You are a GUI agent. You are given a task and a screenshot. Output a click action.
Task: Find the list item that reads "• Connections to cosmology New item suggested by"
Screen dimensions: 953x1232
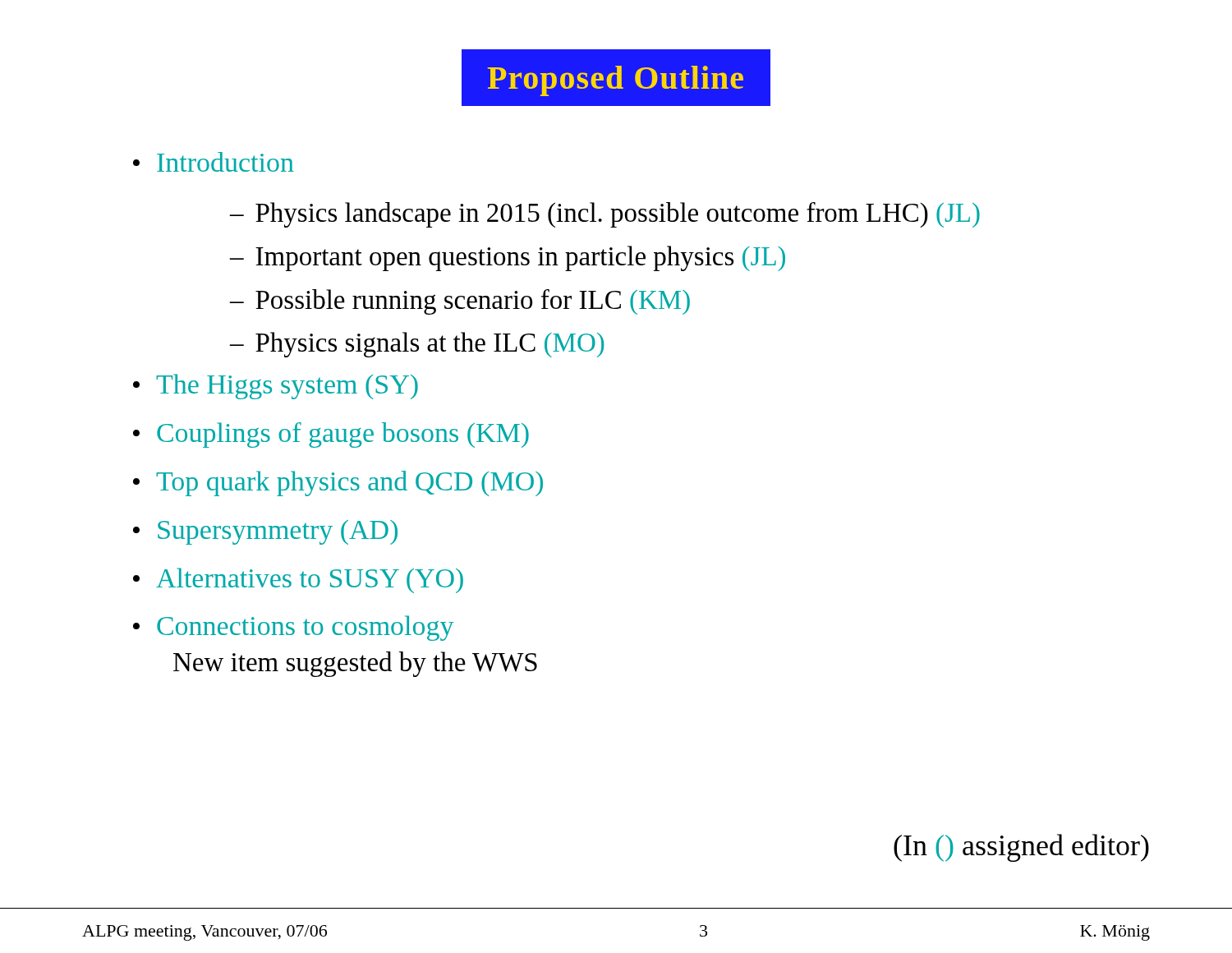[335, 644]
